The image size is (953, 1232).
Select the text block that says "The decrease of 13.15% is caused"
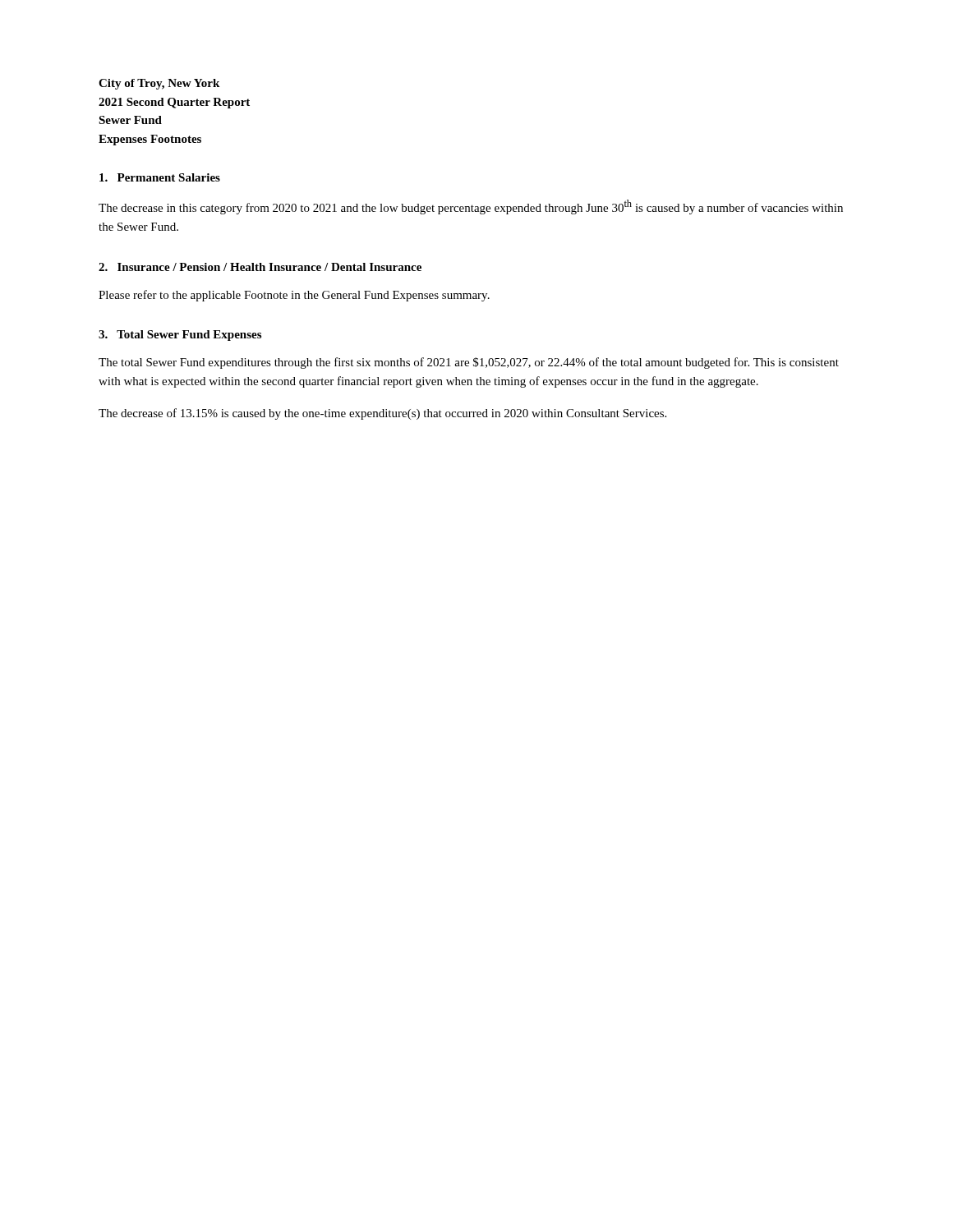(383, 413)
